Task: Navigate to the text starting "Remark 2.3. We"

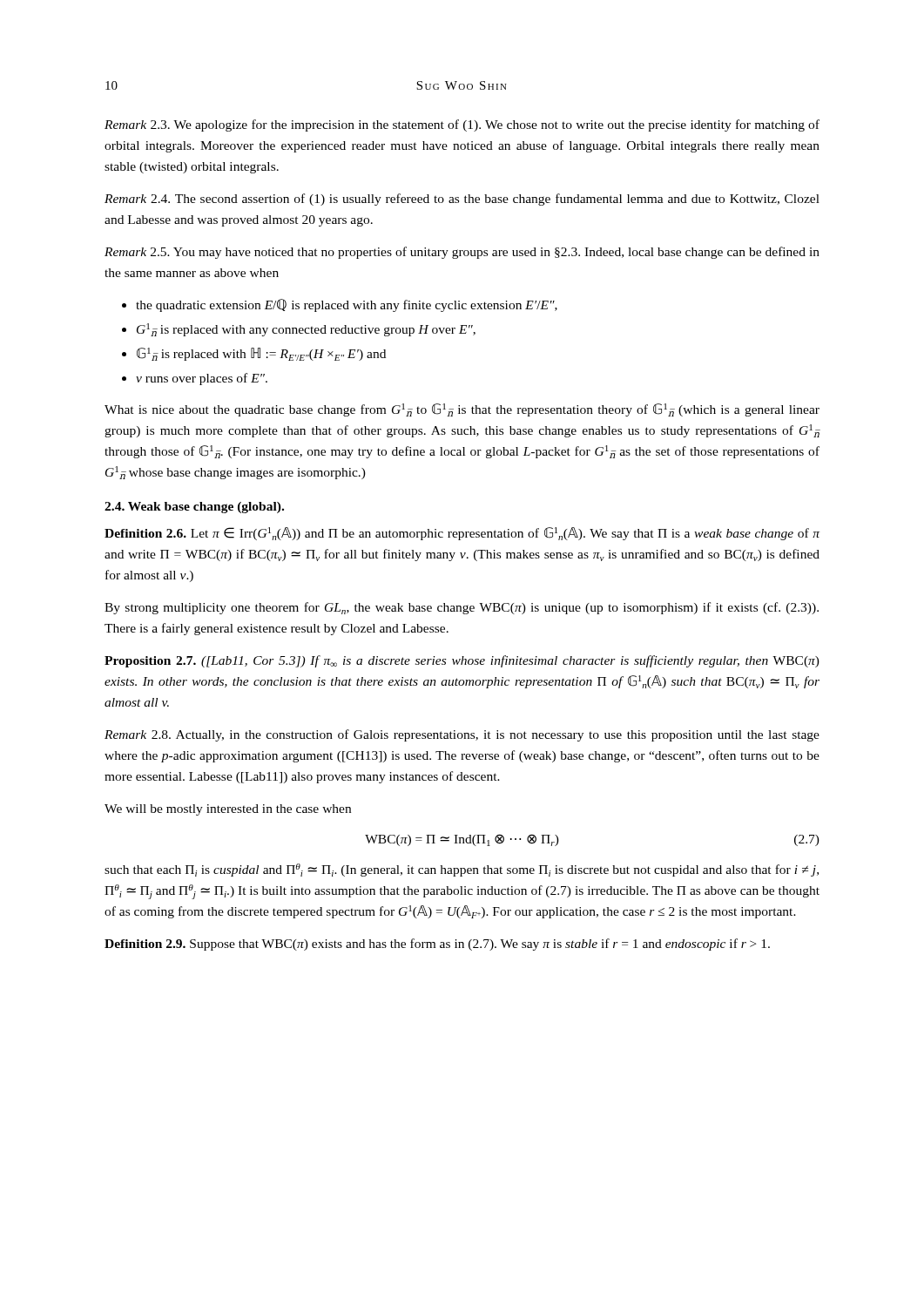Action: [x=462, y=146]
